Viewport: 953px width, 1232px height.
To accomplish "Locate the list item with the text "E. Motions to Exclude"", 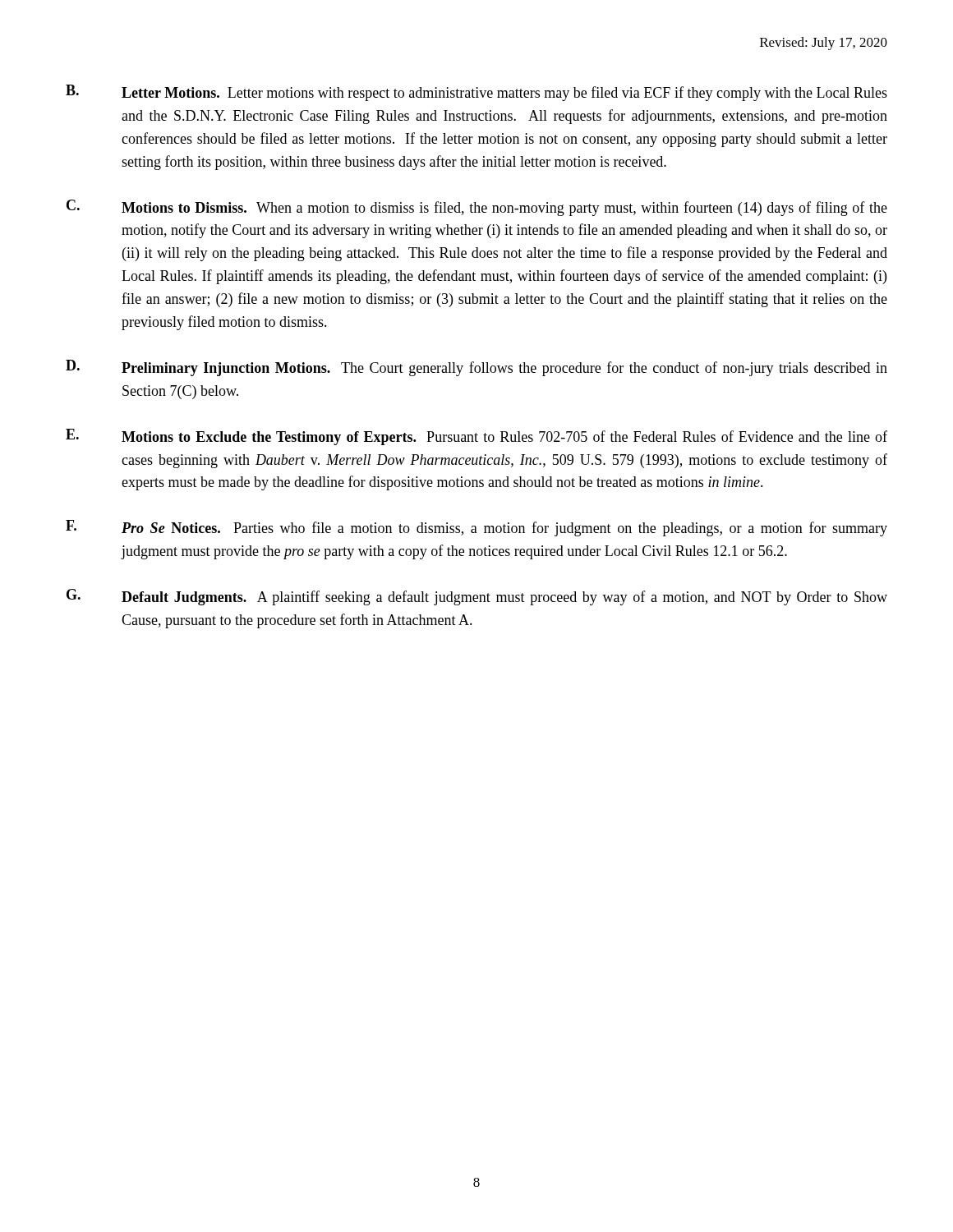I will [476, 460].
